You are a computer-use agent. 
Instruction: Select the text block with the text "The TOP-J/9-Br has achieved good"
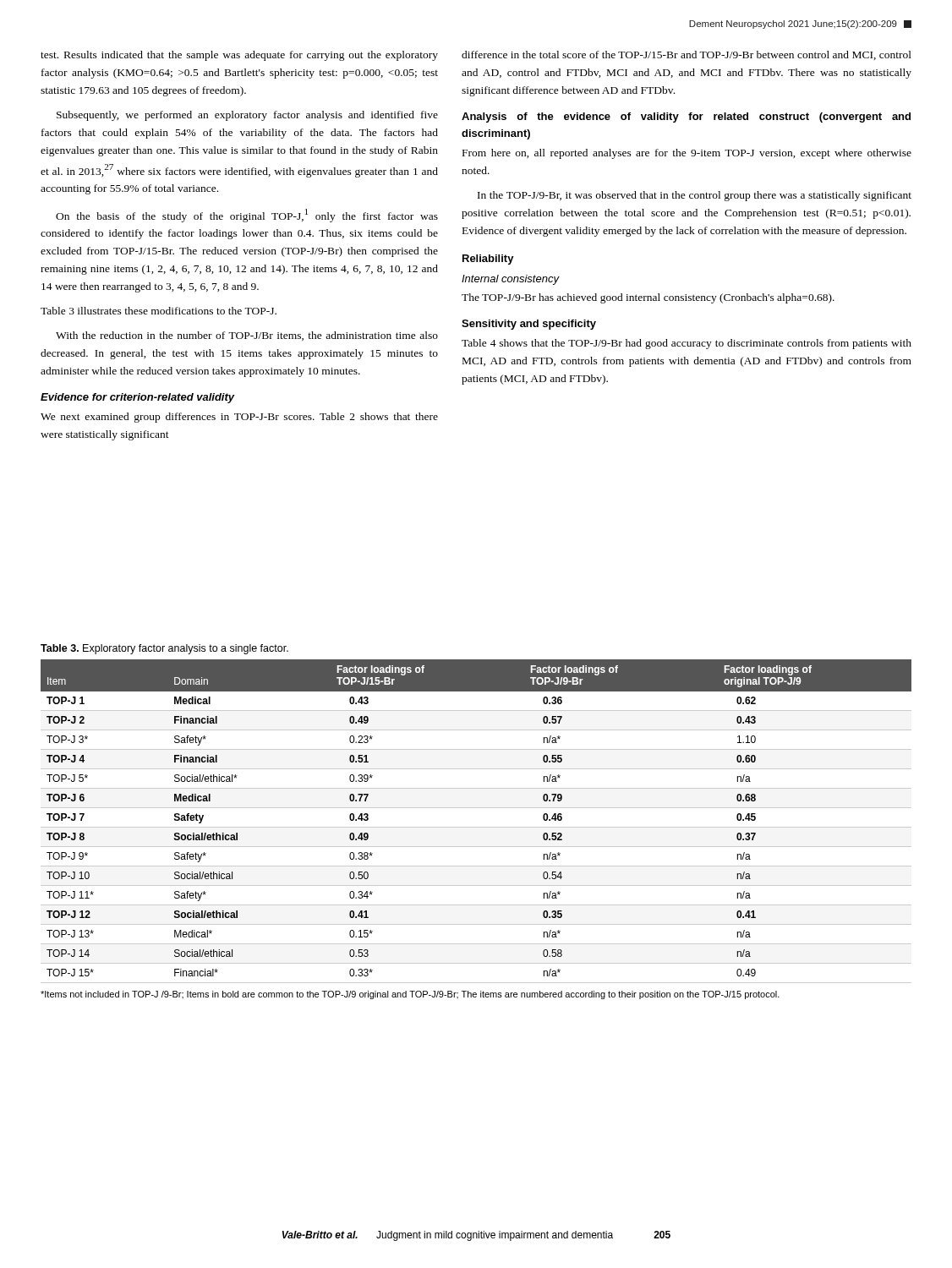687,298
